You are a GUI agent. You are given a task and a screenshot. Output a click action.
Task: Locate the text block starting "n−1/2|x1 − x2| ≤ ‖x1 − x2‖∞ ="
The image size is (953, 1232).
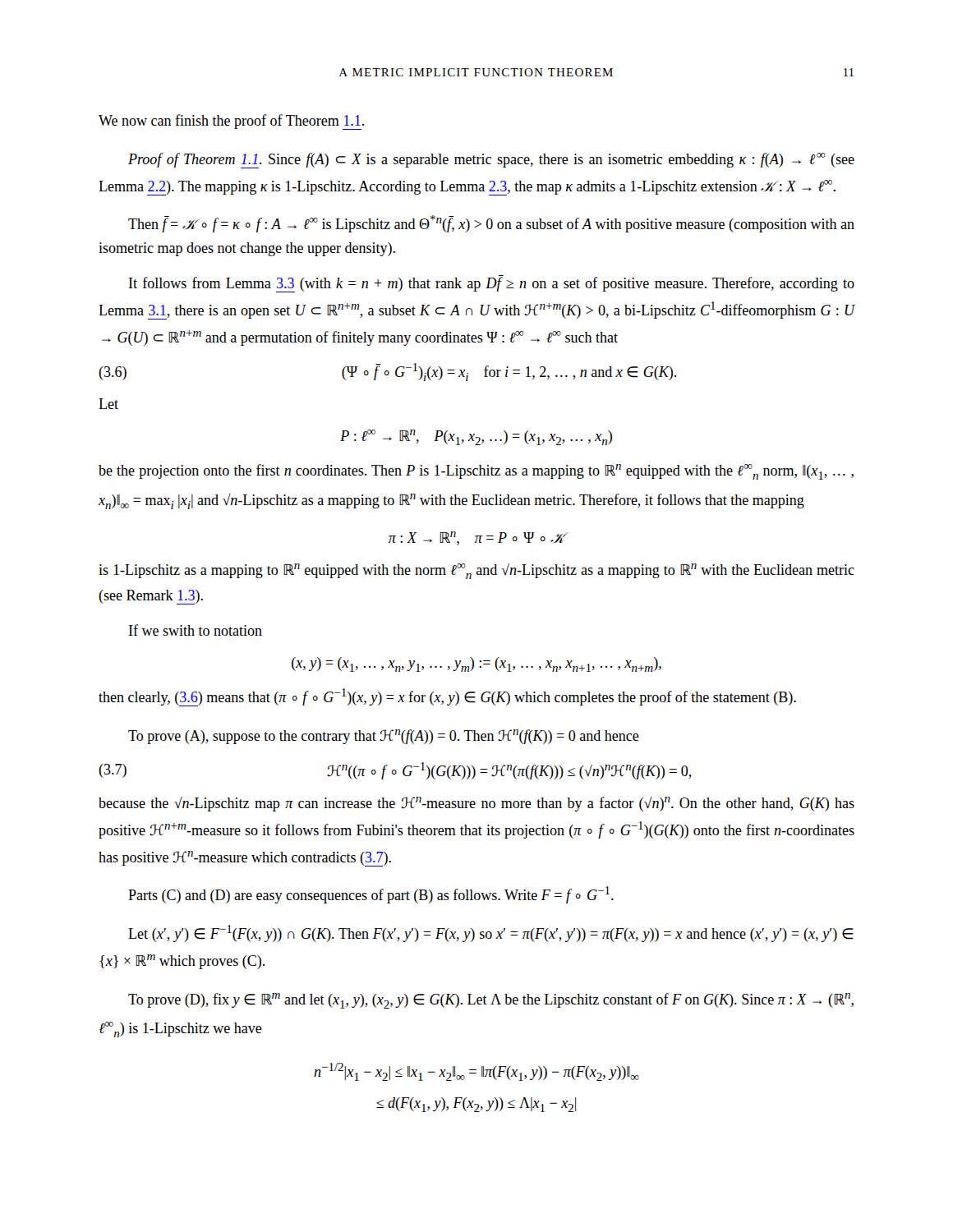[x=476, y=1072]
